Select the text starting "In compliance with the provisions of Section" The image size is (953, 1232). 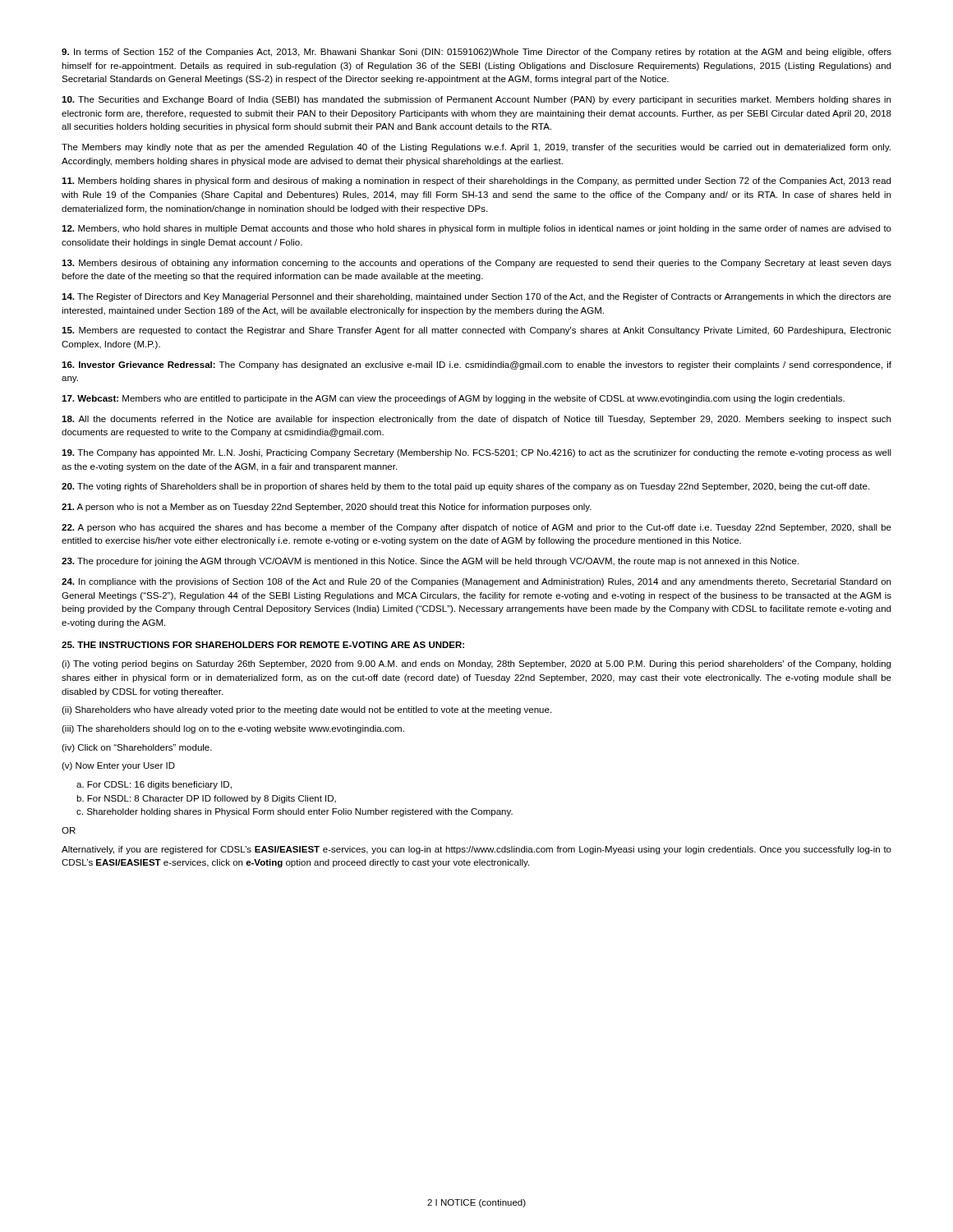pos(476,602)
